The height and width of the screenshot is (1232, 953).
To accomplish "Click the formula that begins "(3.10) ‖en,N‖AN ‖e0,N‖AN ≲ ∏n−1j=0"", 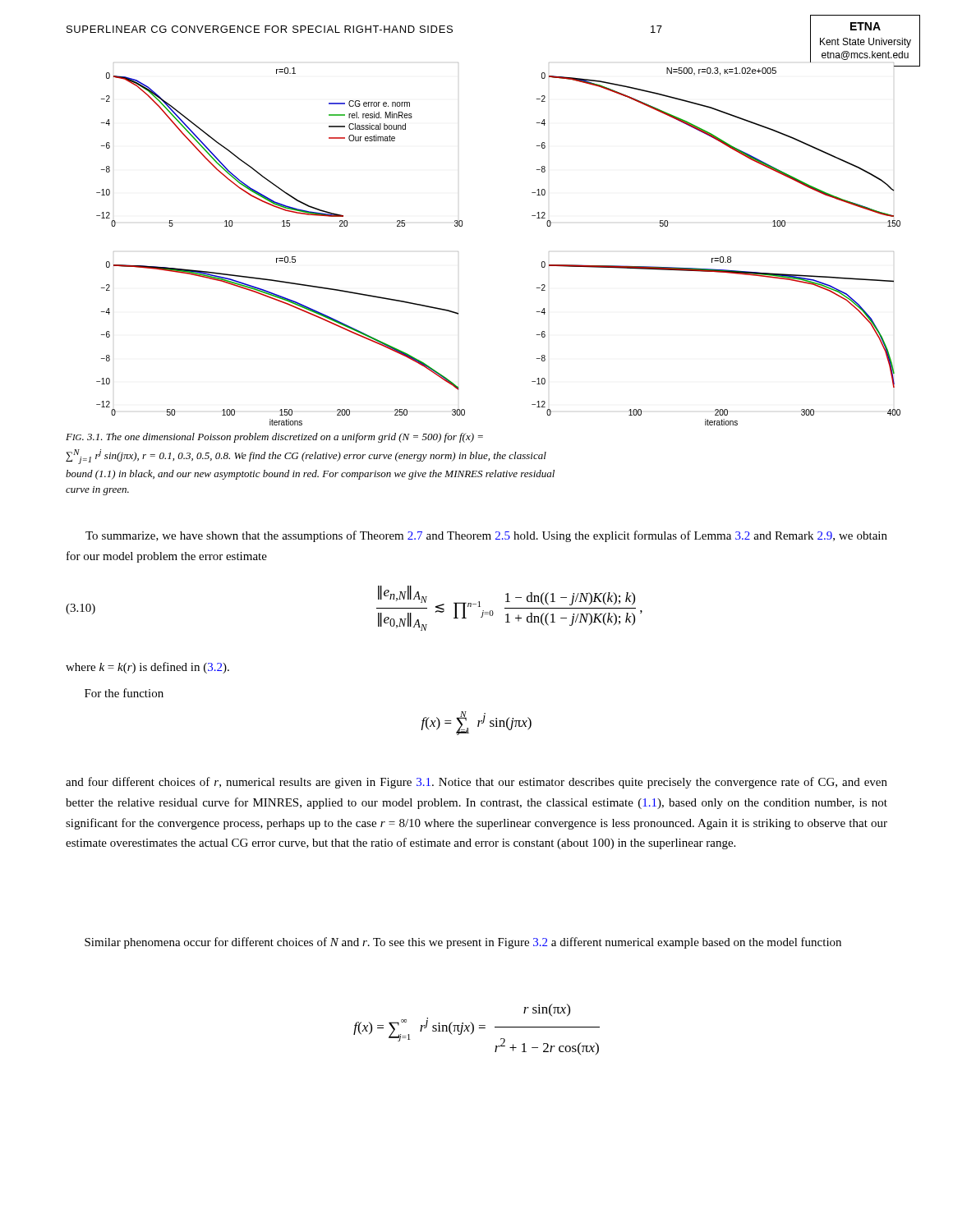I will point(476,608).
